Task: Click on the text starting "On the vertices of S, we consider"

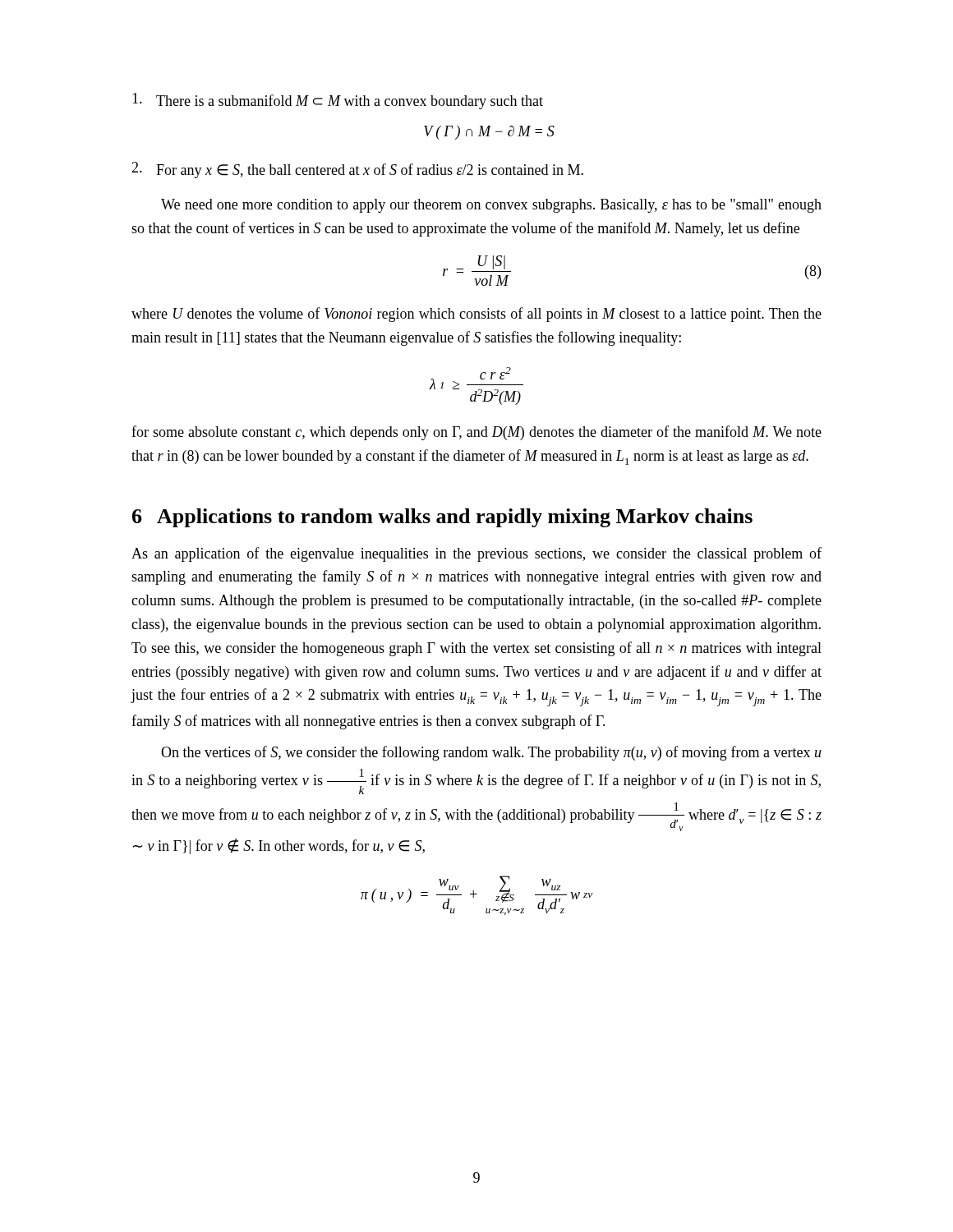Action: 476,799
